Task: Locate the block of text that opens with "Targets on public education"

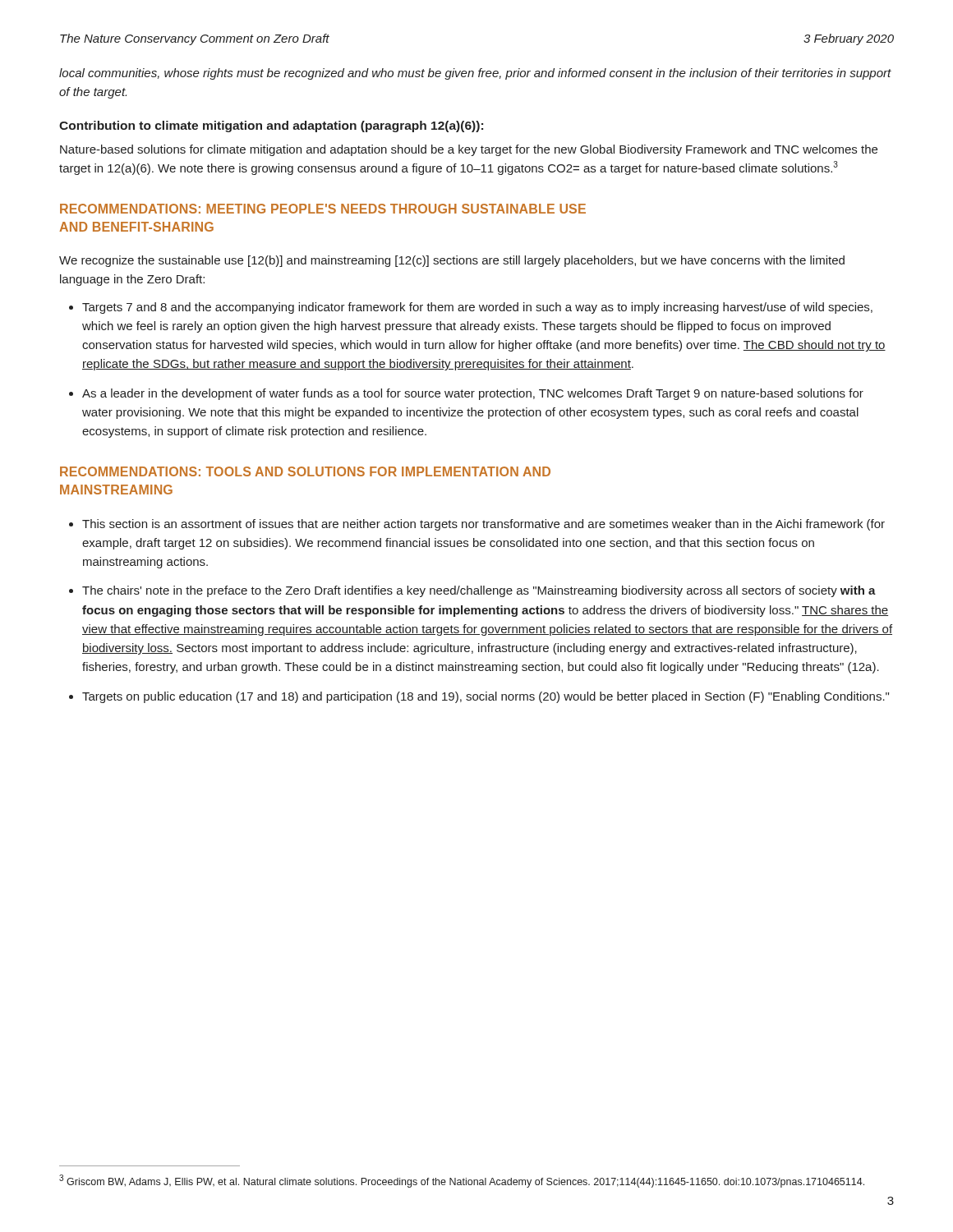Action: click(486, 696)
